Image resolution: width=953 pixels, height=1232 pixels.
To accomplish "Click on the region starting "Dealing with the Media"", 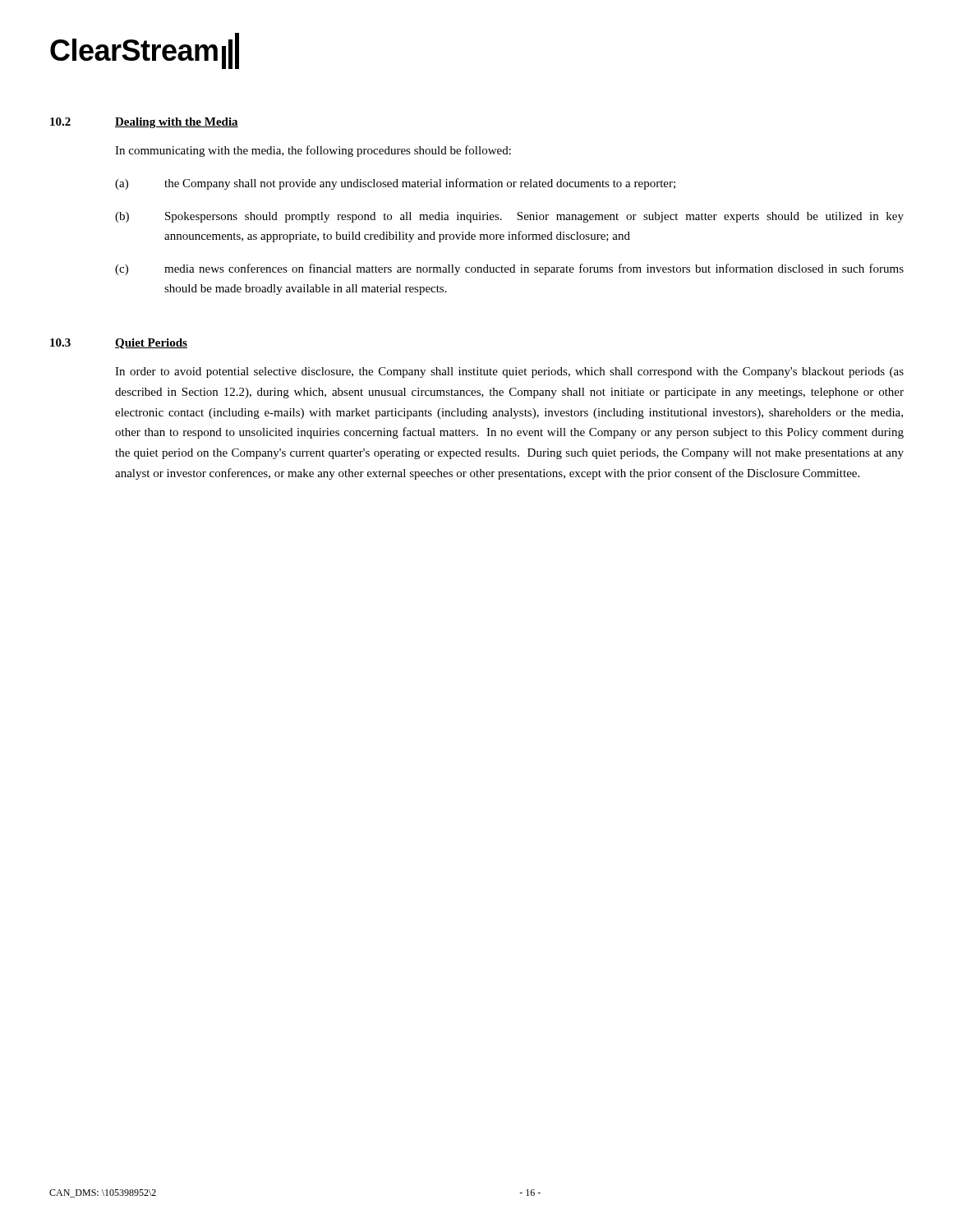I will [176, 122].
